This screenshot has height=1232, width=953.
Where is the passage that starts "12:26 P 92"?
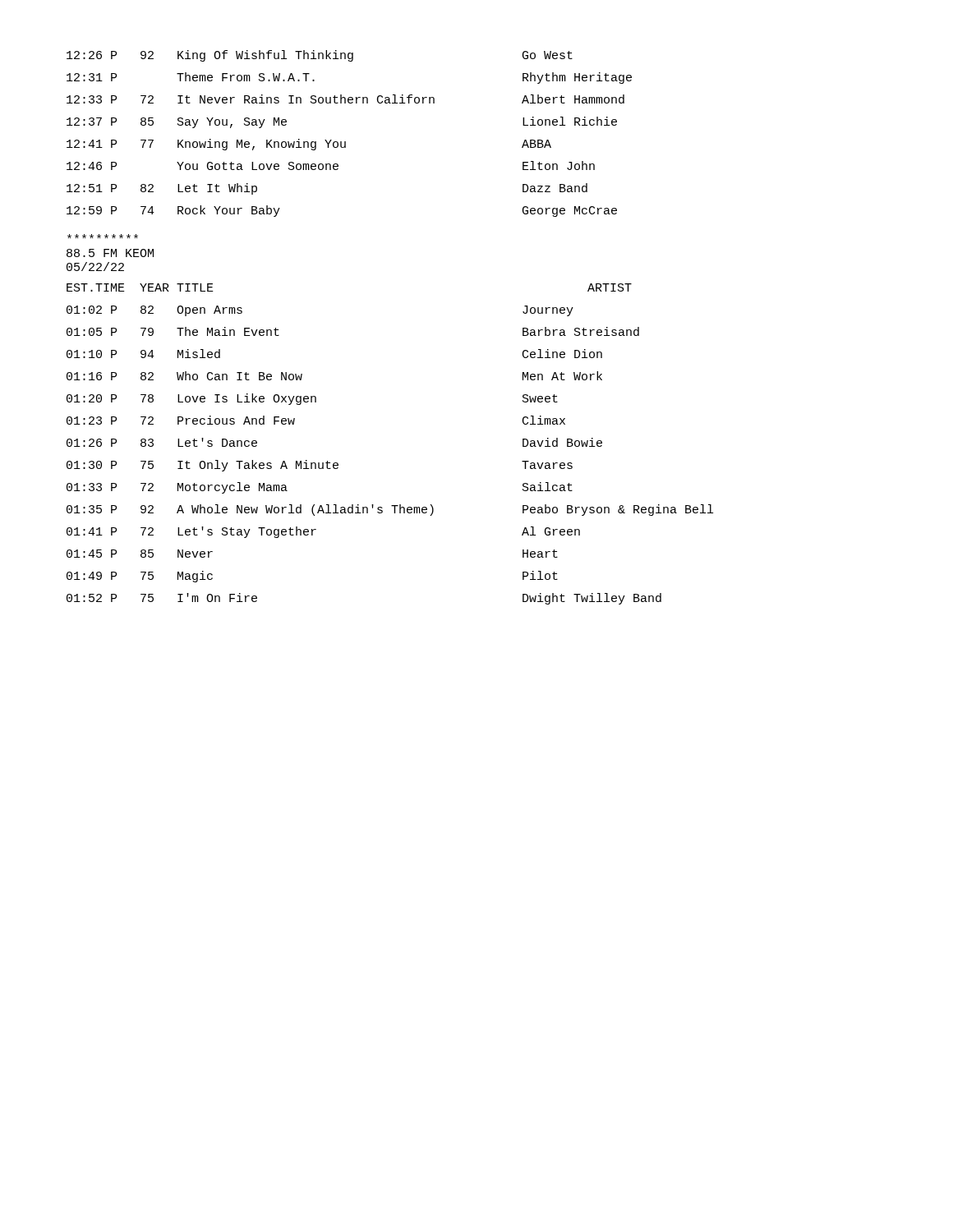[320, 56]
